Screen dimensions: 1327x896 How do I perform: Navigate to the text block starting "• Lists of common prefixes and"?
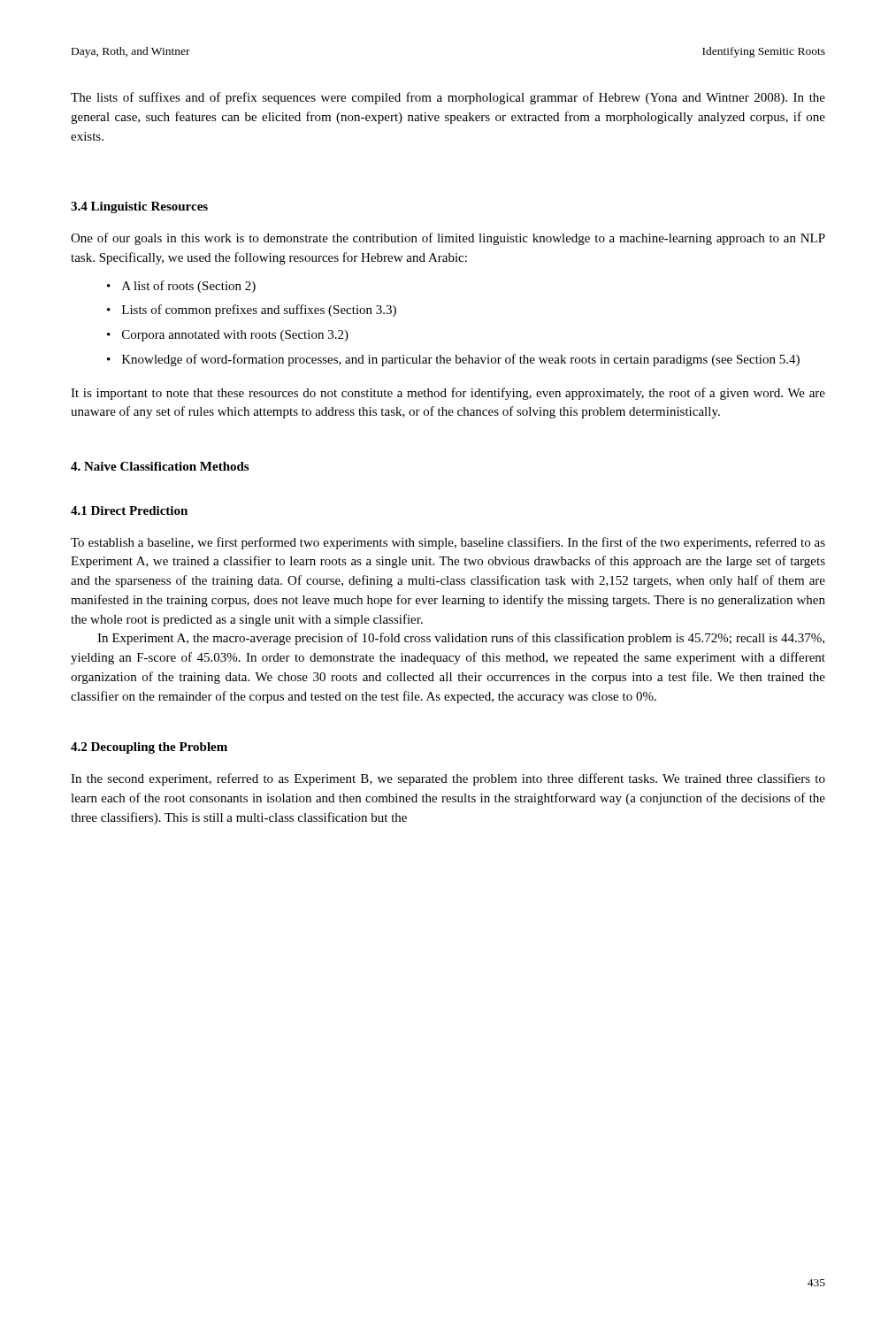click(252, 311)
